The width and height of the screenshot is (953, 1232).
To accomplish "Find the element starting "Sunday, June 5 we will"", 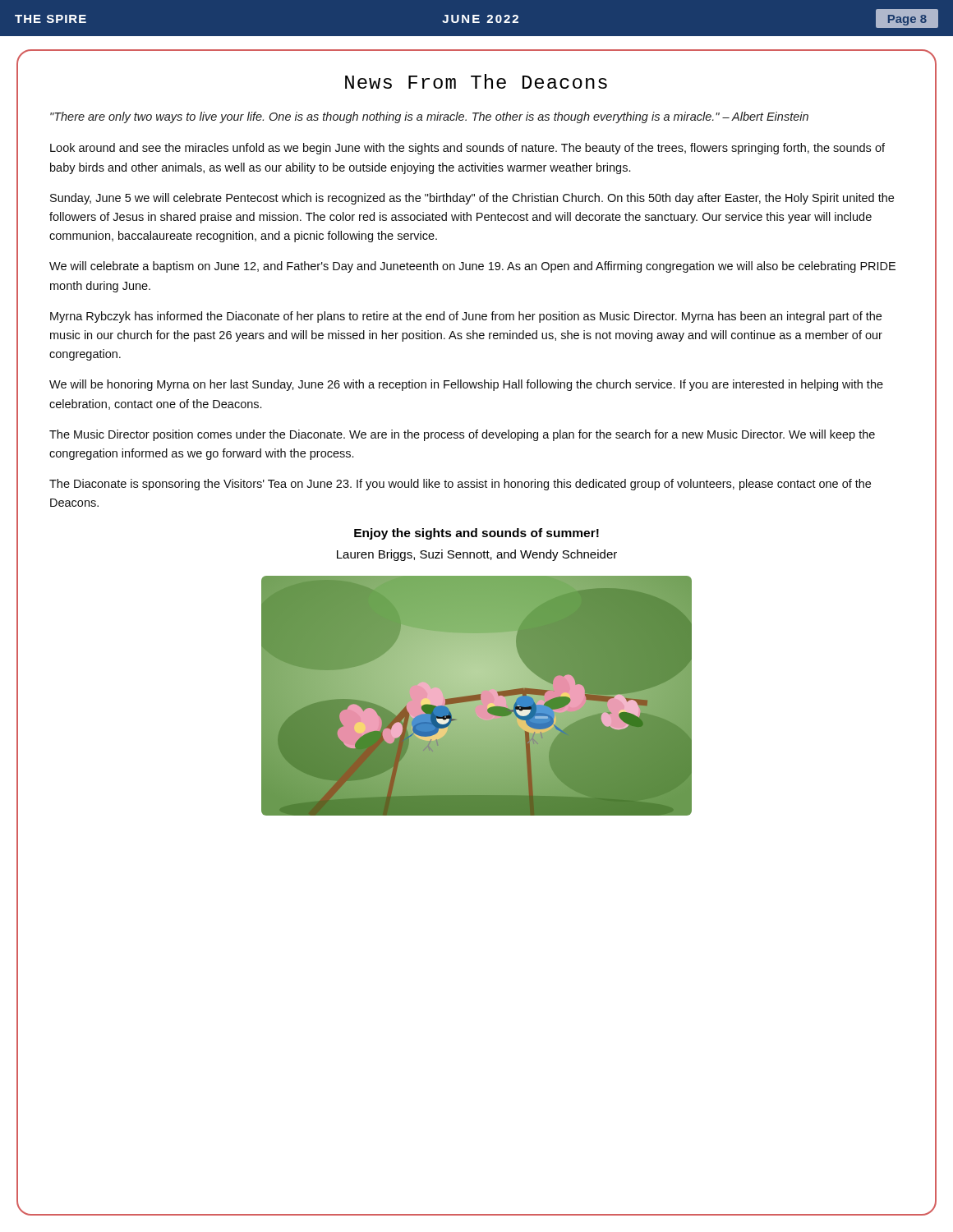I will (472, 217).
